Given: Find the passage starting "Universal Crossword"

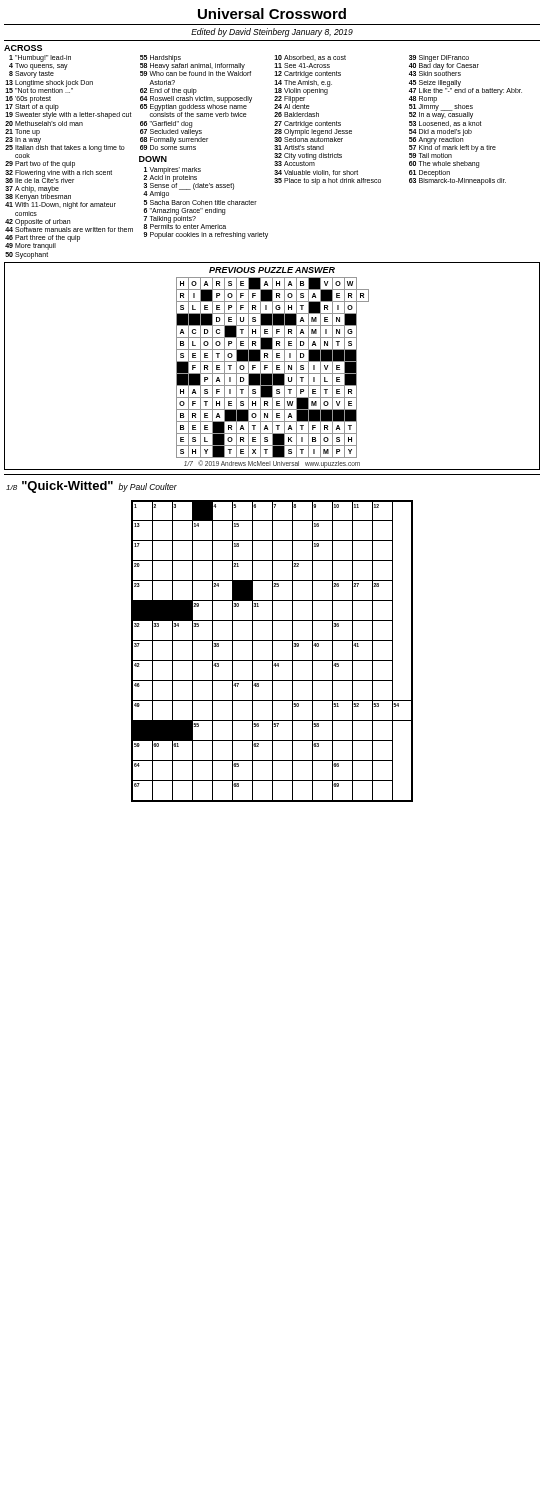Looking at the screenshot, I should [x=272, y=14].
